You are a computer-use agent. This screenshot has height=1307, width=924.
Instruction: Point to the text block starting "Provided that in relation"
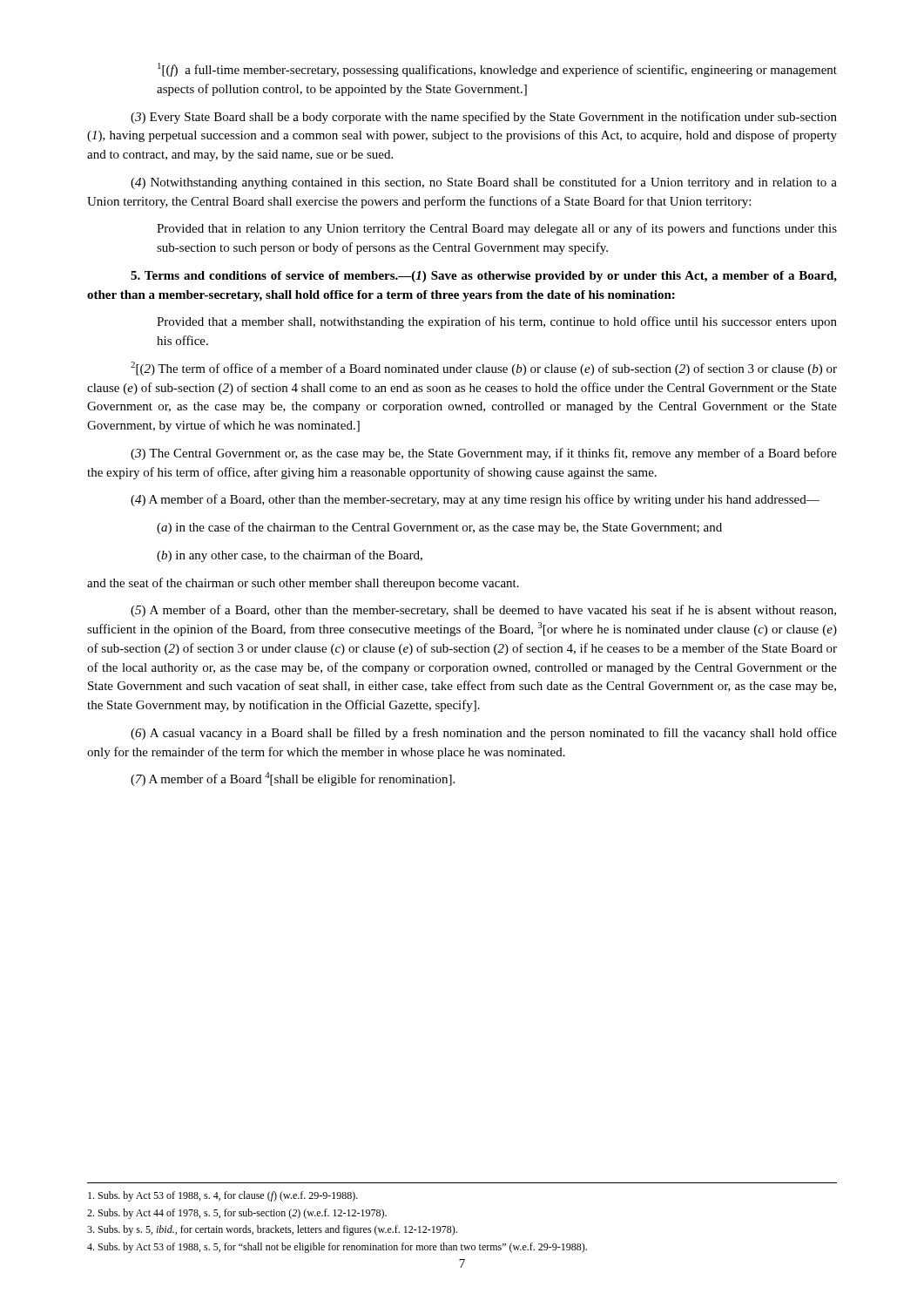click(497, 239)
